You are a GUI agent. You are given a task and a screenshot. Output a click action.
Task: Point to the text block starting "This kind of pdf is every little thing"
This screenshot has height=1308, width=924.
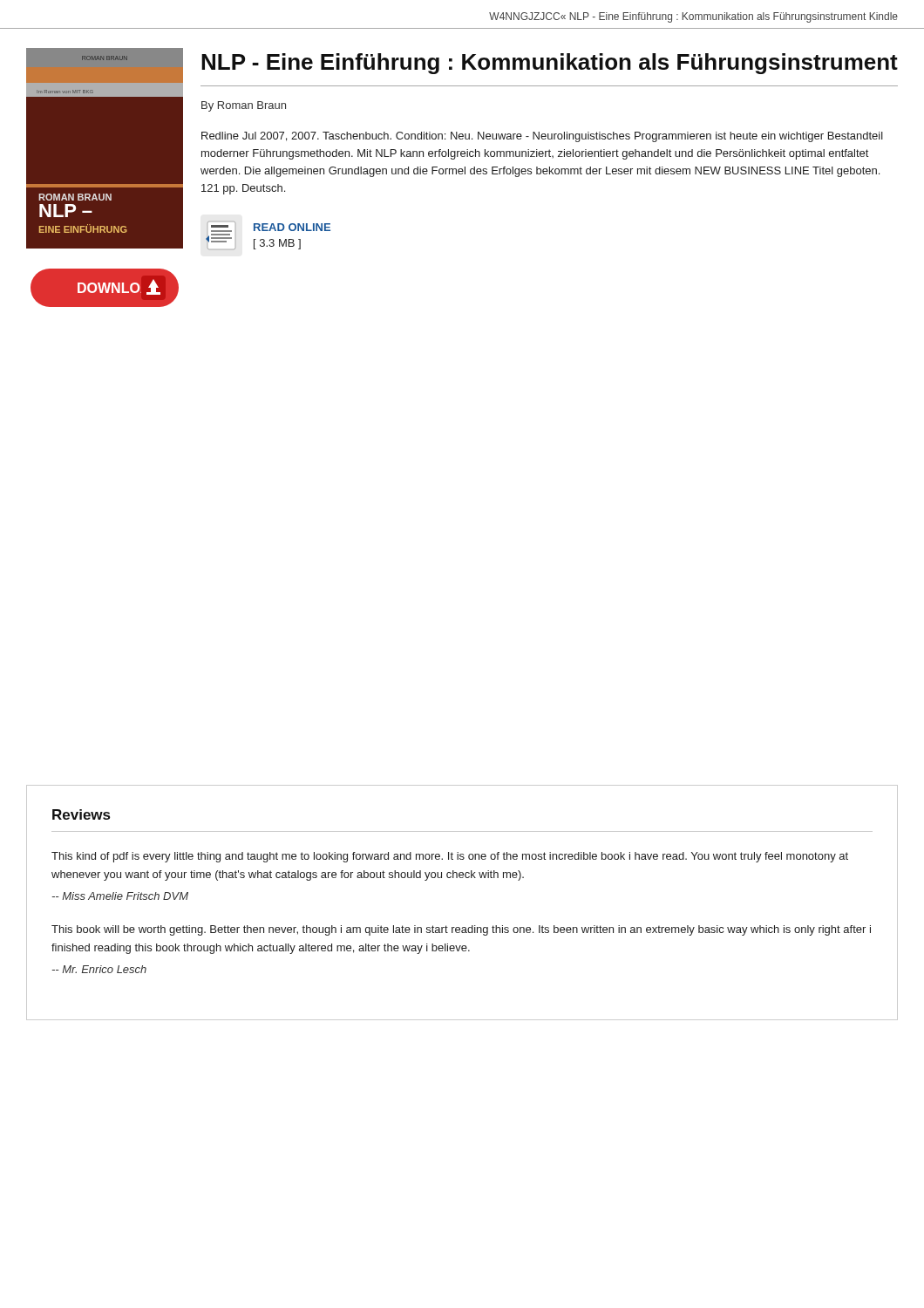[x=462, y=877]
